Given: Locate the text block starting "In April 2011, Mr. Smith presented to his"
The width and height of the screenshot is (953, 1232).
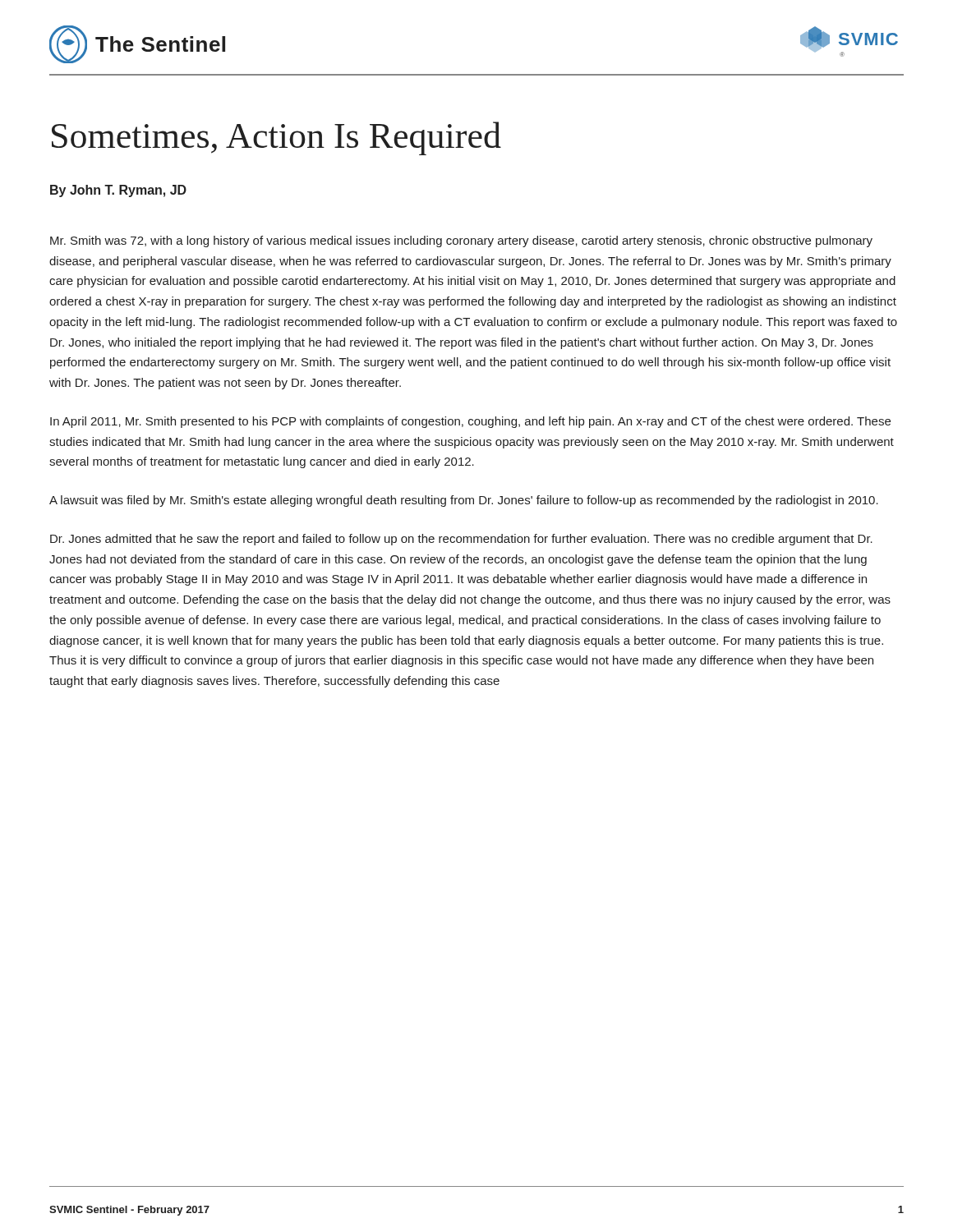Looking at the screenshot, I should click(x=471, y=441).
